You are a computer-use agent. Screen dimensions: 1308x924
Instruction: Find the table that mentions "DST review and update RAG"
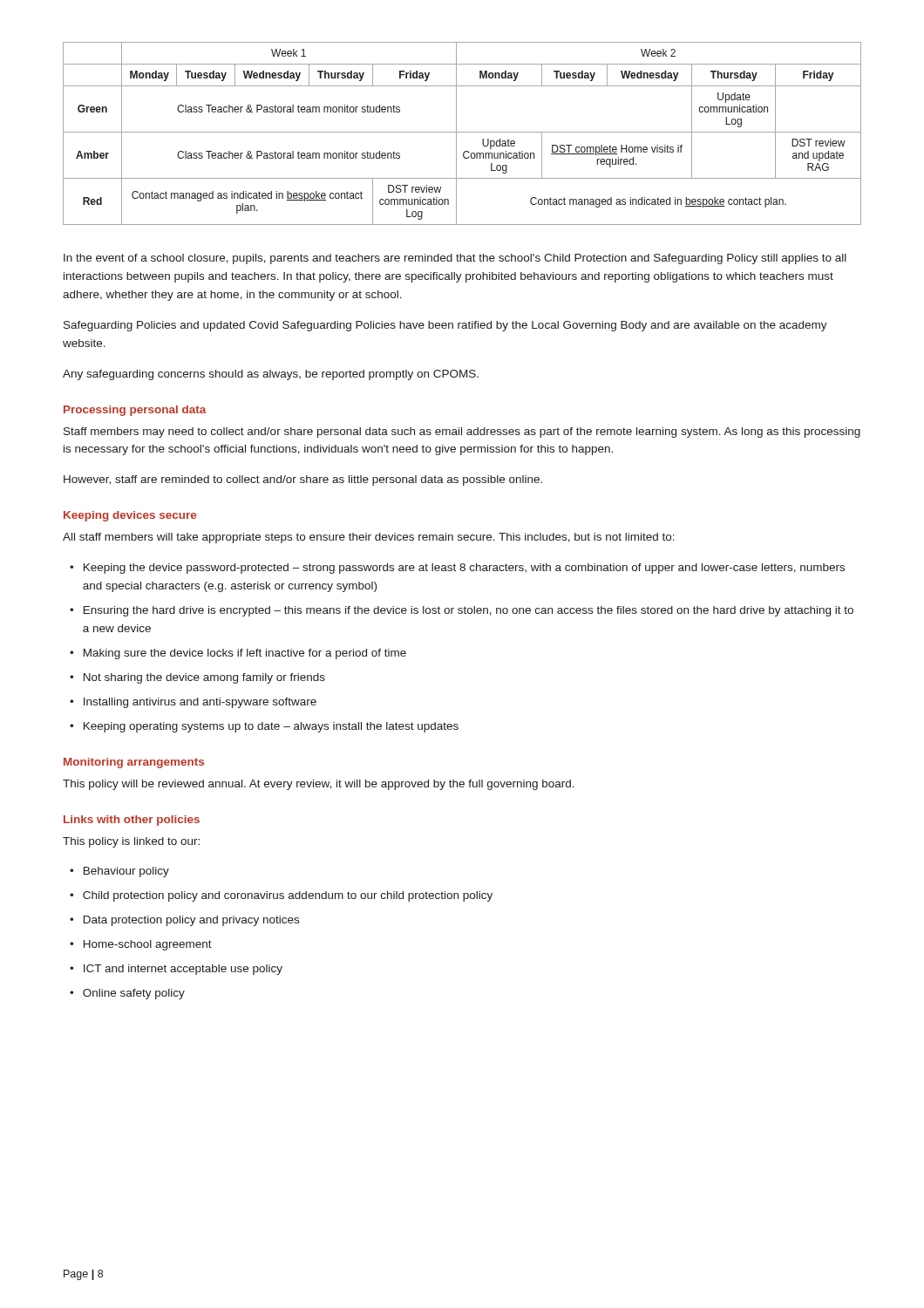[462, 133]
